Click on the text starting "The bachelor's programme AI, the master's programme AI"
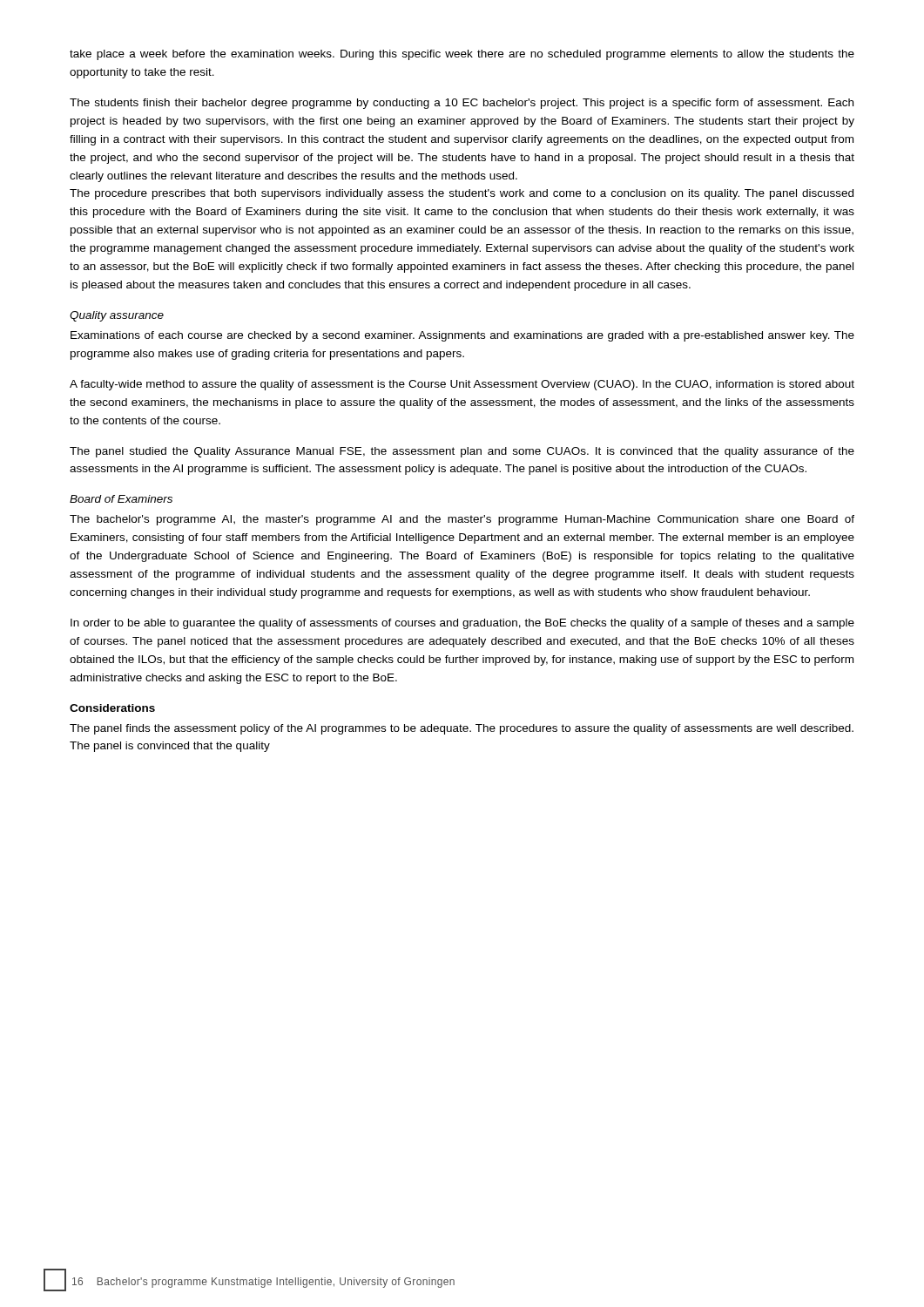 point(462,556)
